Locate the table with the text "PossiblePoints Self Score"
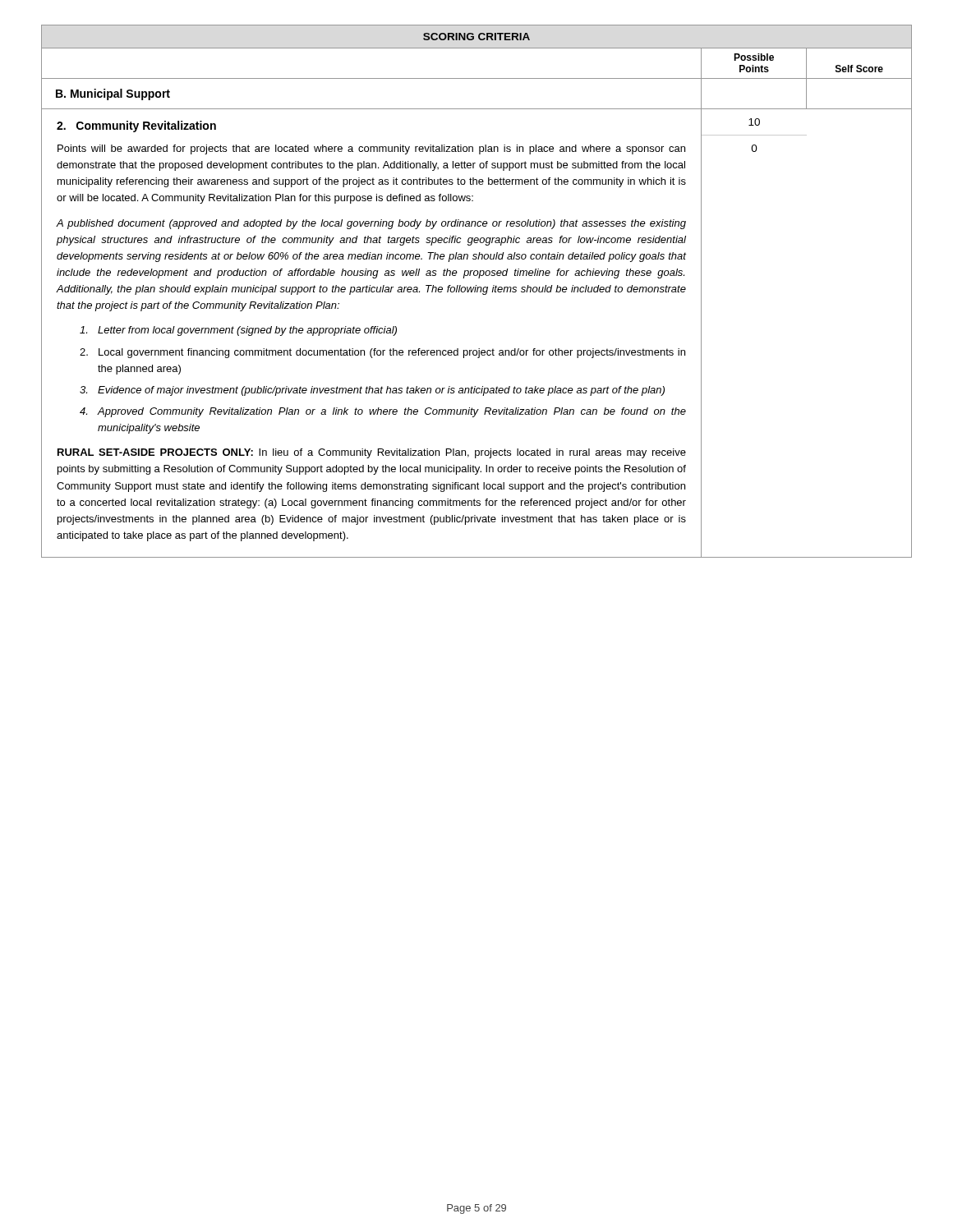The image size is (953, 1232). pyautogui.click(x=476, y=63)
